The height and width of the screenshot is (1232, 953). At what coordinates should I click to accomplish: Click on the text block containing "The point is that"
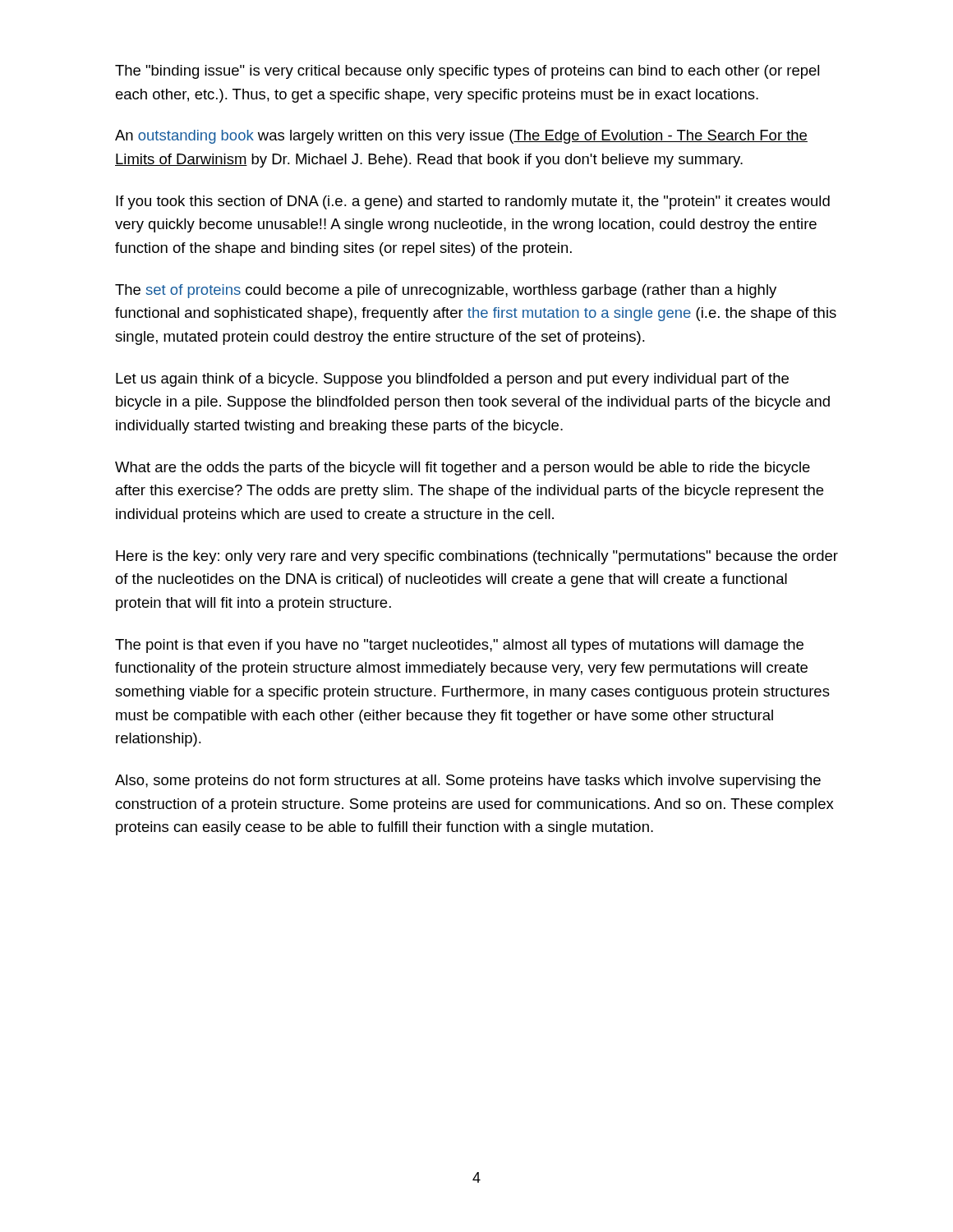coord(472,691)
